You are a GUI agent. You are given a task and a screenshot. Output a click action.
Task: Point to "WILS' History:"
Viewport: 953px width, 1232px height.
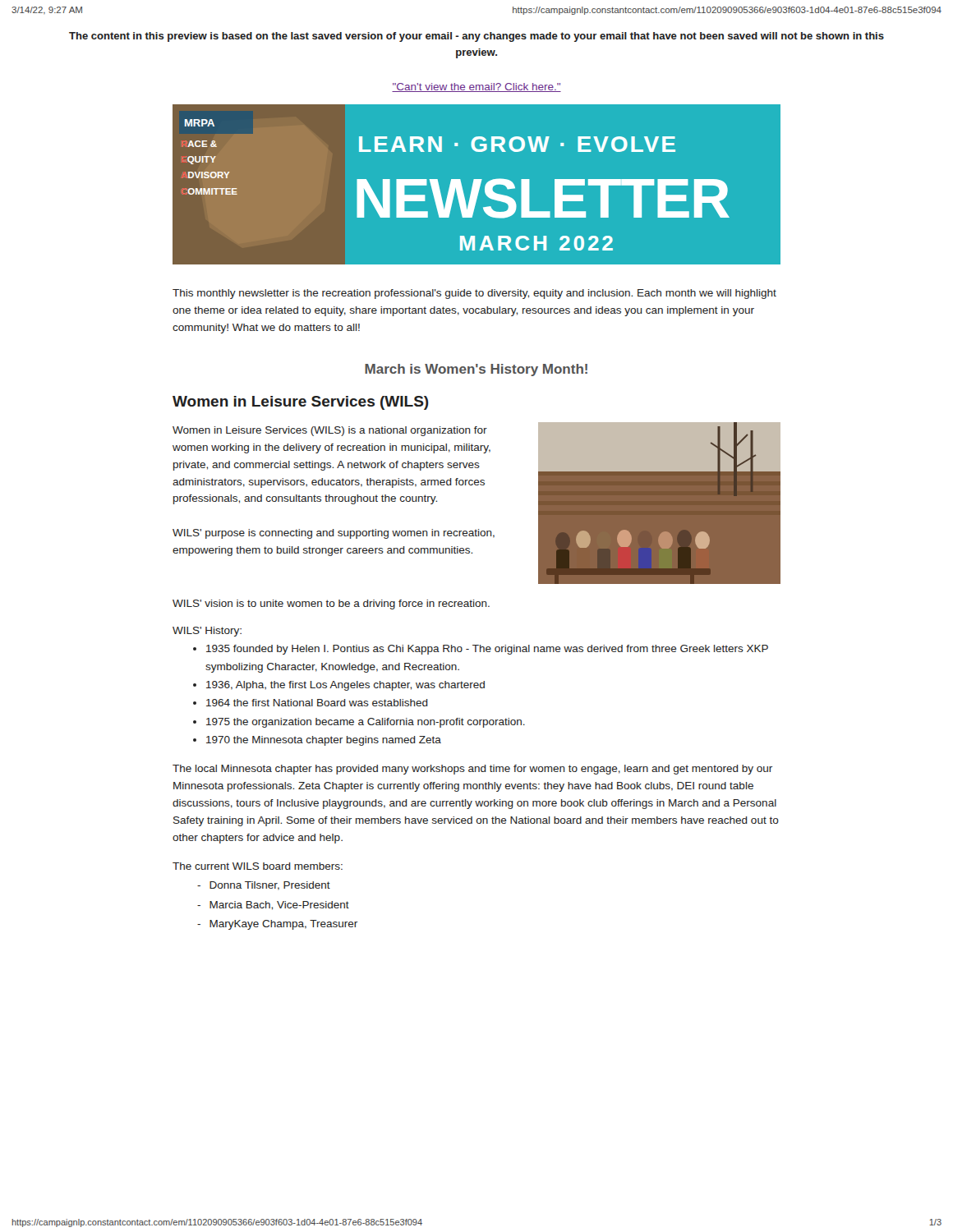click(207, 630)
